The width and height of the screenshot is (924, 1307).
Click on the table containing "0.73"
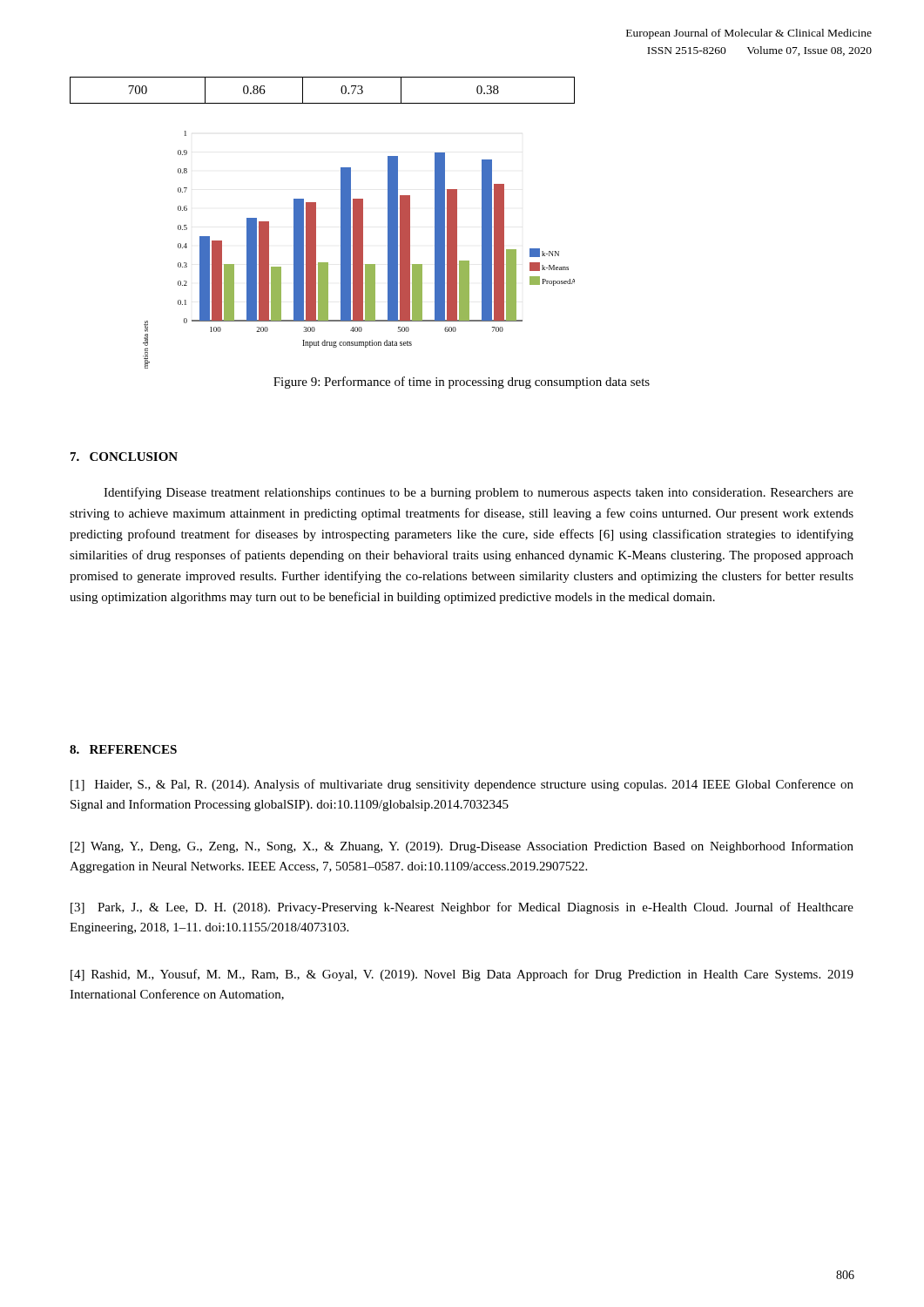[322, 90]
